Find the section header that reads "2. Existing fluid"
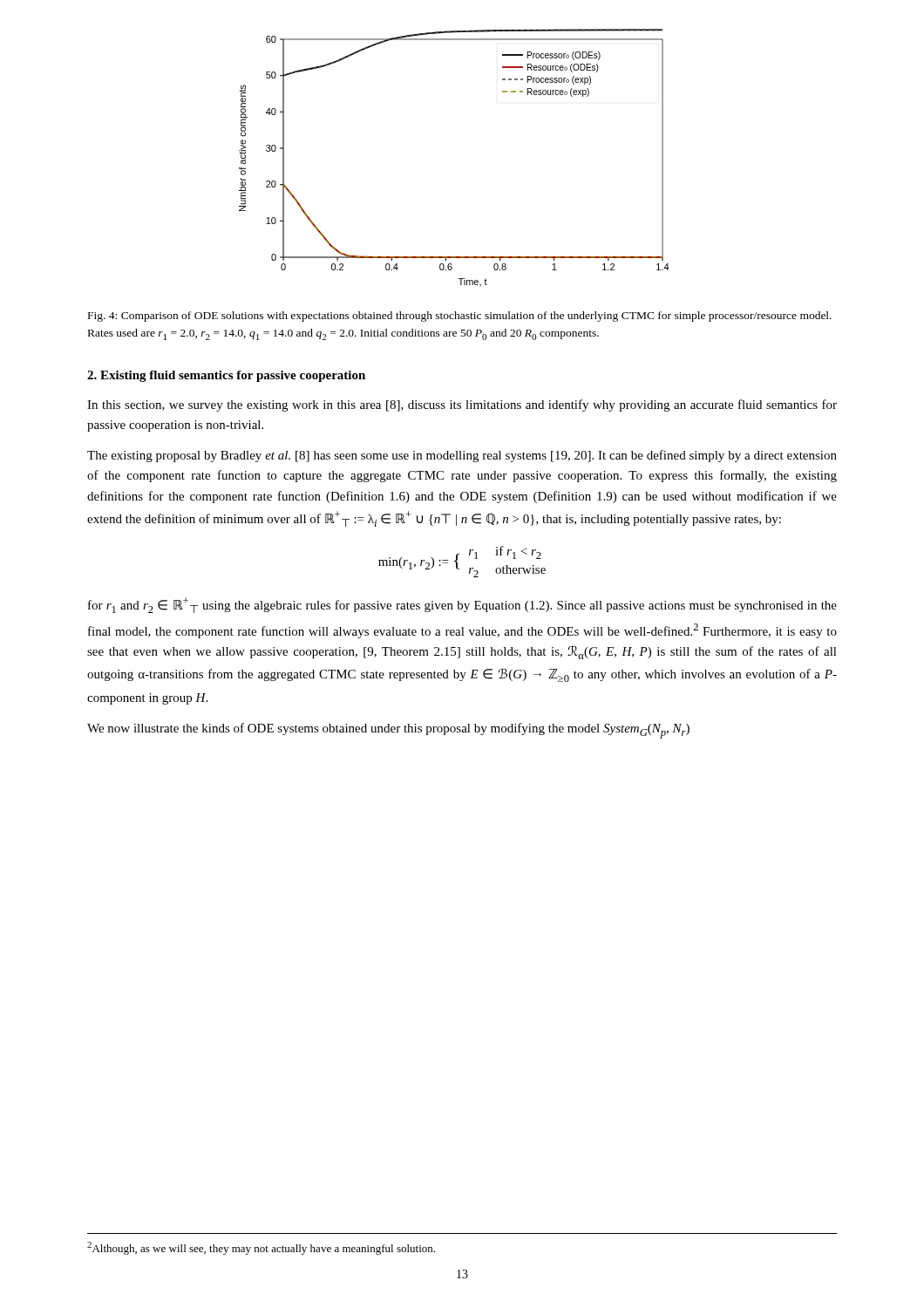Viewport: 924px width, 1308px height. 226,375
